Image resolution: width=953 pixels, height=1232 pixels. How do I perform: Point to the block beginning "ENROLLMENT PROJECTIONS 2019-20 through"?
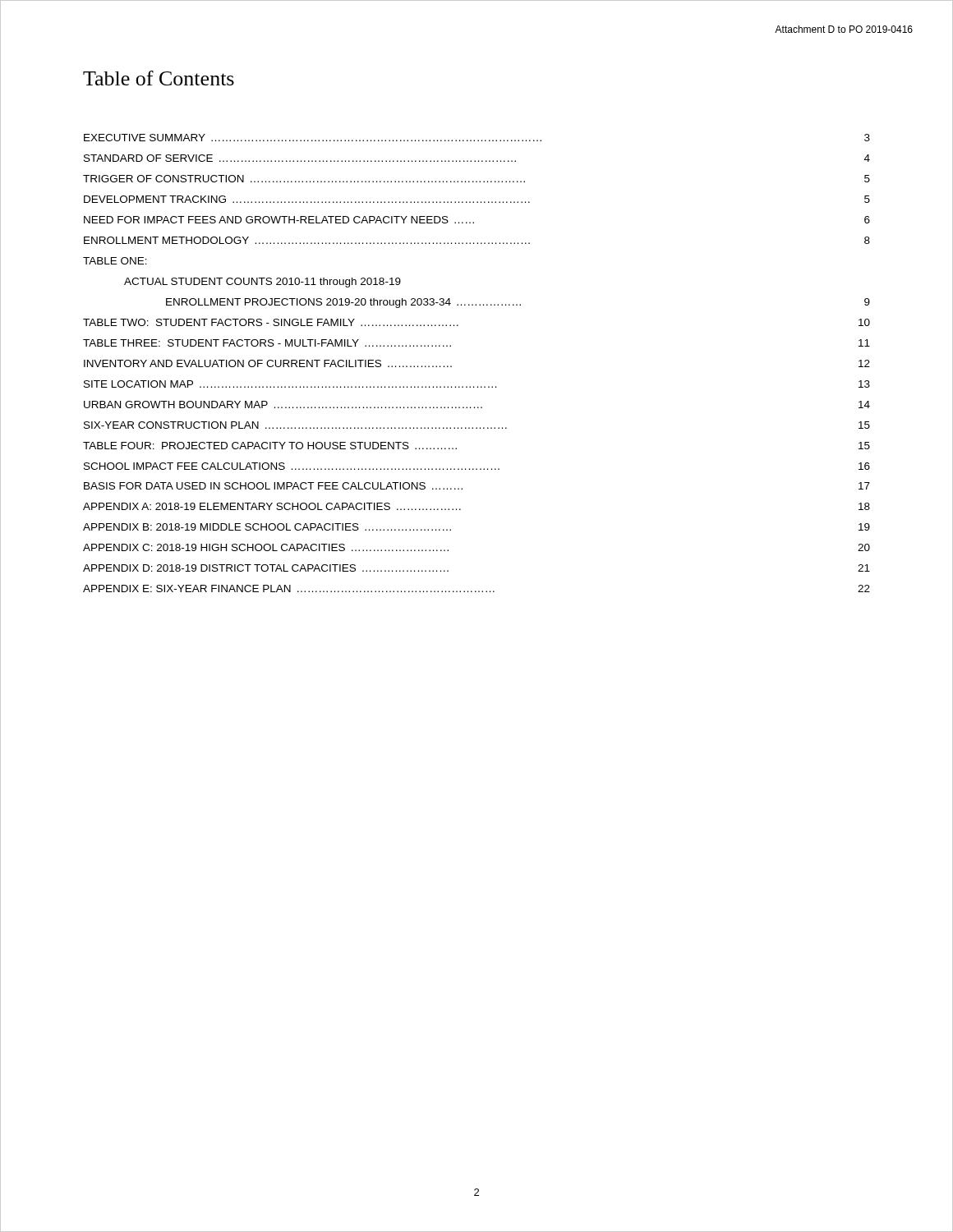[x=518, y=302]
